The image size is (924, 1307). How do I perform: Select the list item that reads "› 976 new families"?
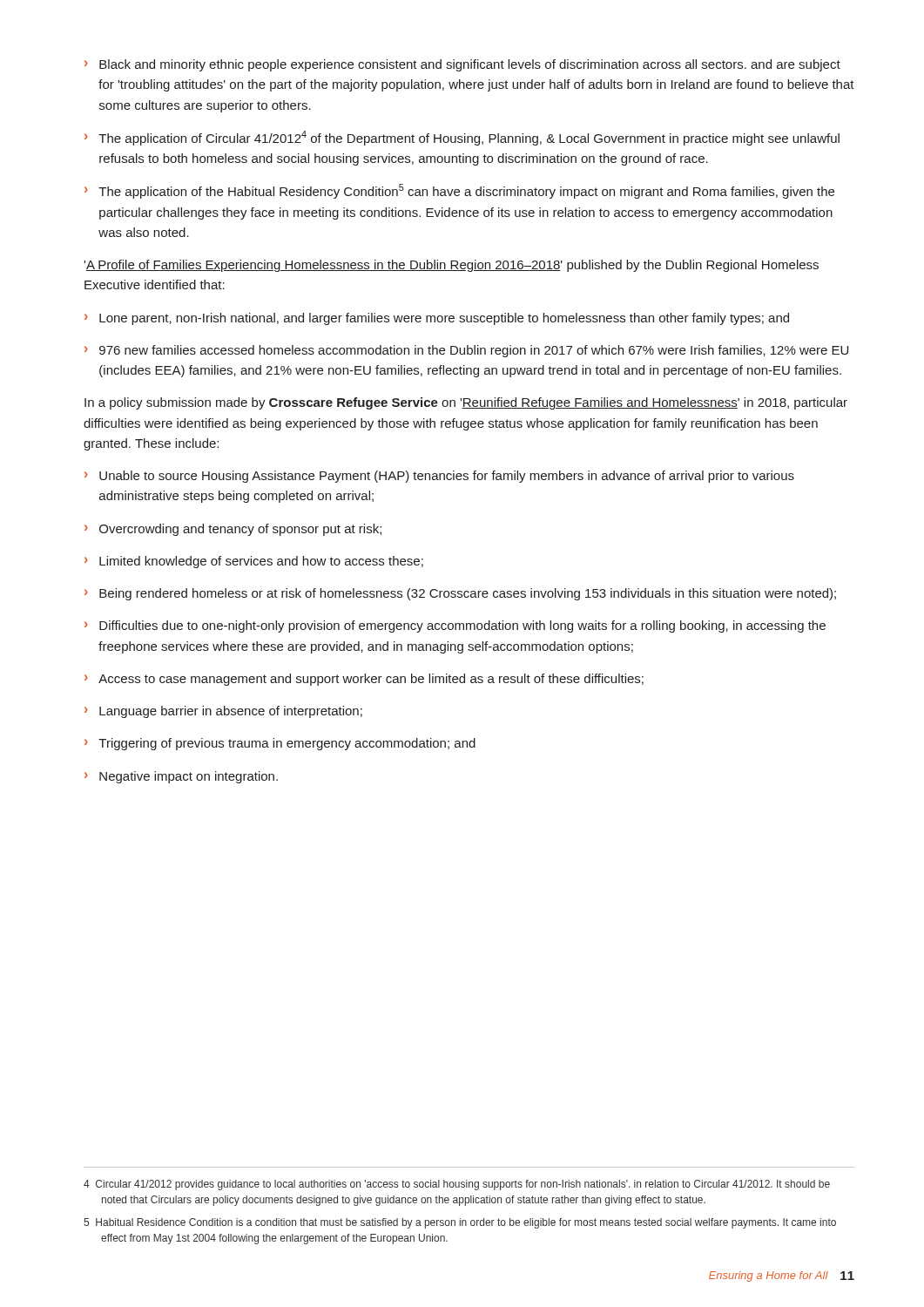[x=469, y=360]
